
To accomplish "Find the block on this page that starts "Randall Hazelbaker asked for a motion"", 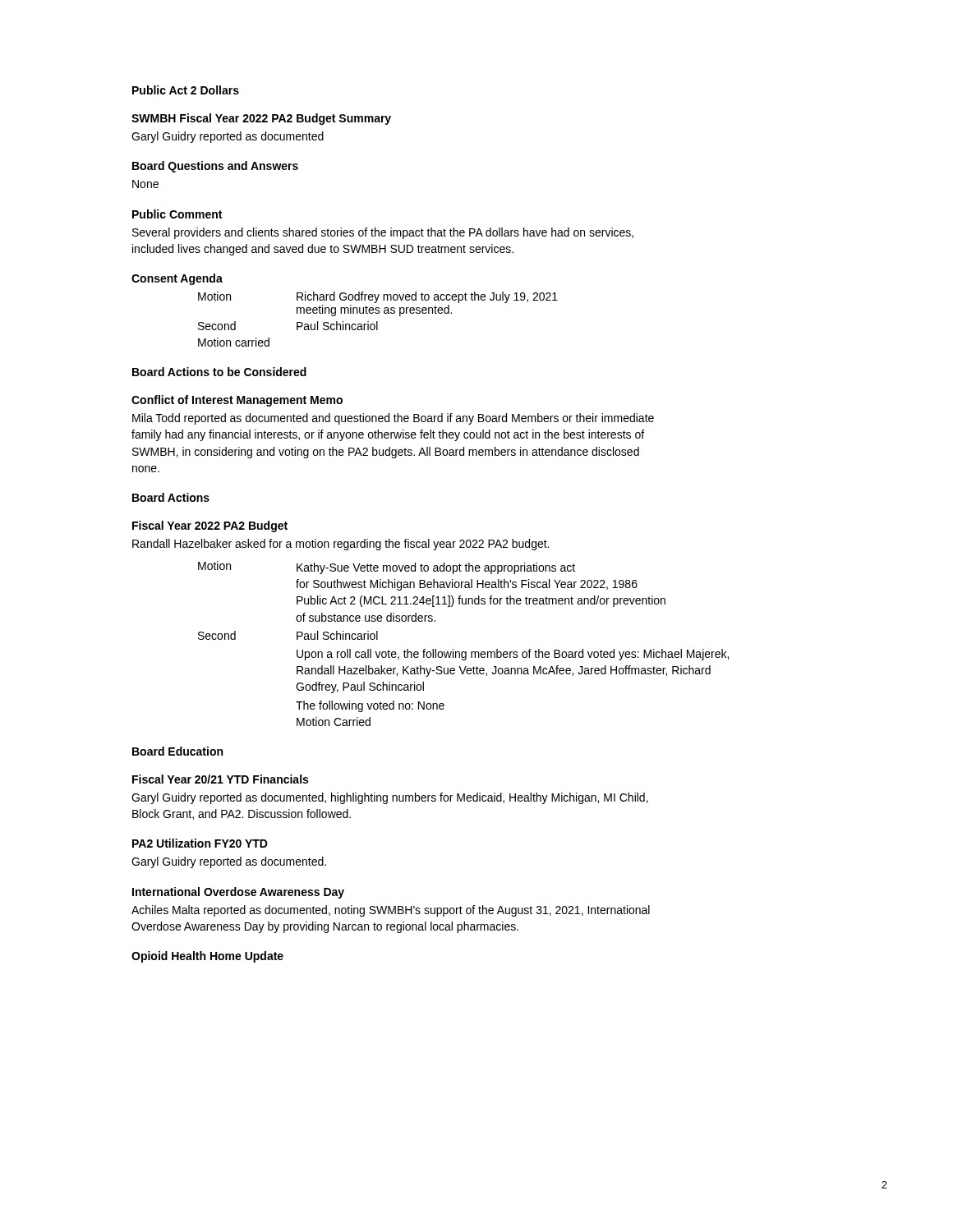I will (341, 544).
